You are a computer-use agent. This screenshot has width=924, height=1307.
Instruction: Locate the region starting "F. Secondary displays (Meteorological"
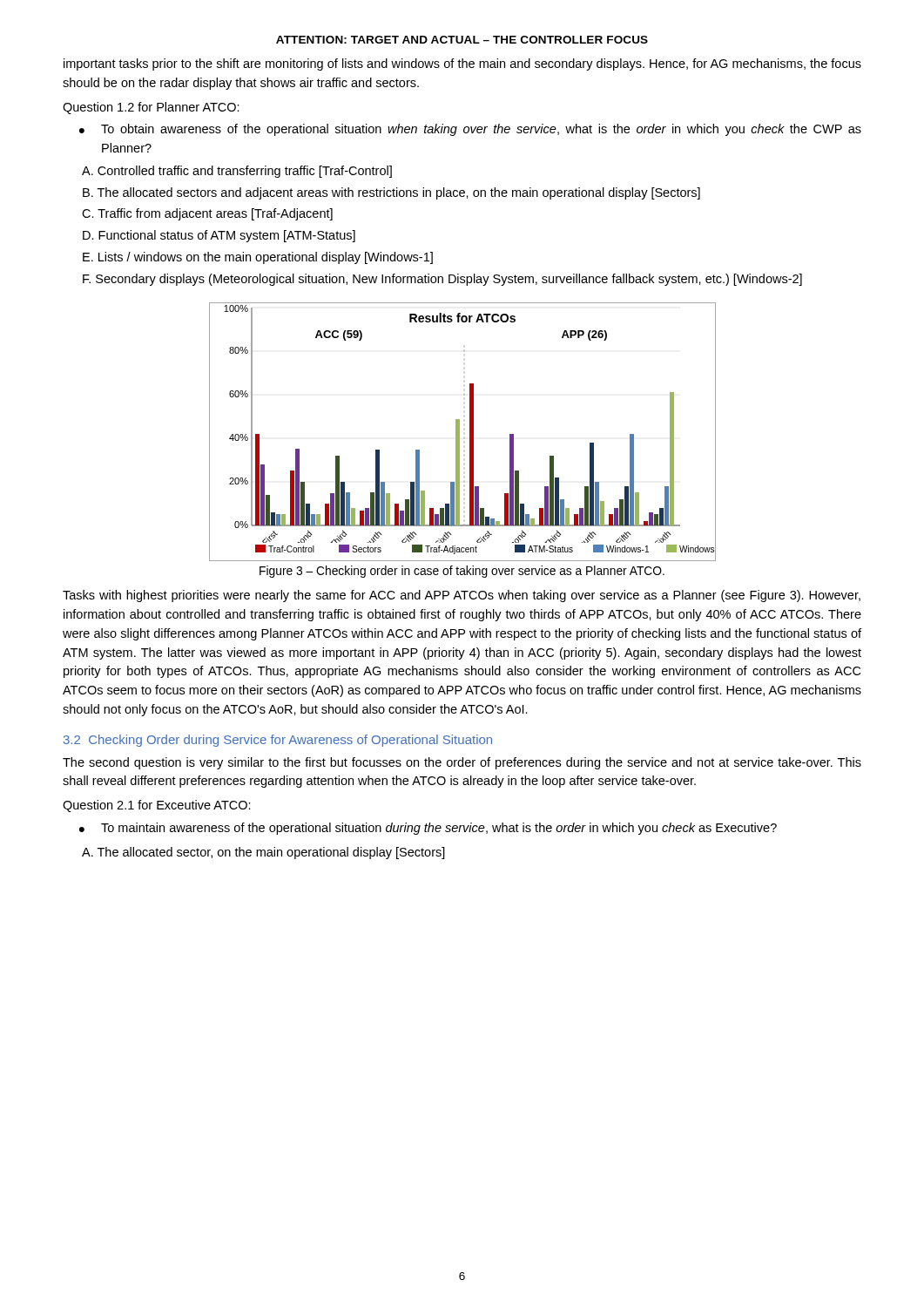pos(442,278)
